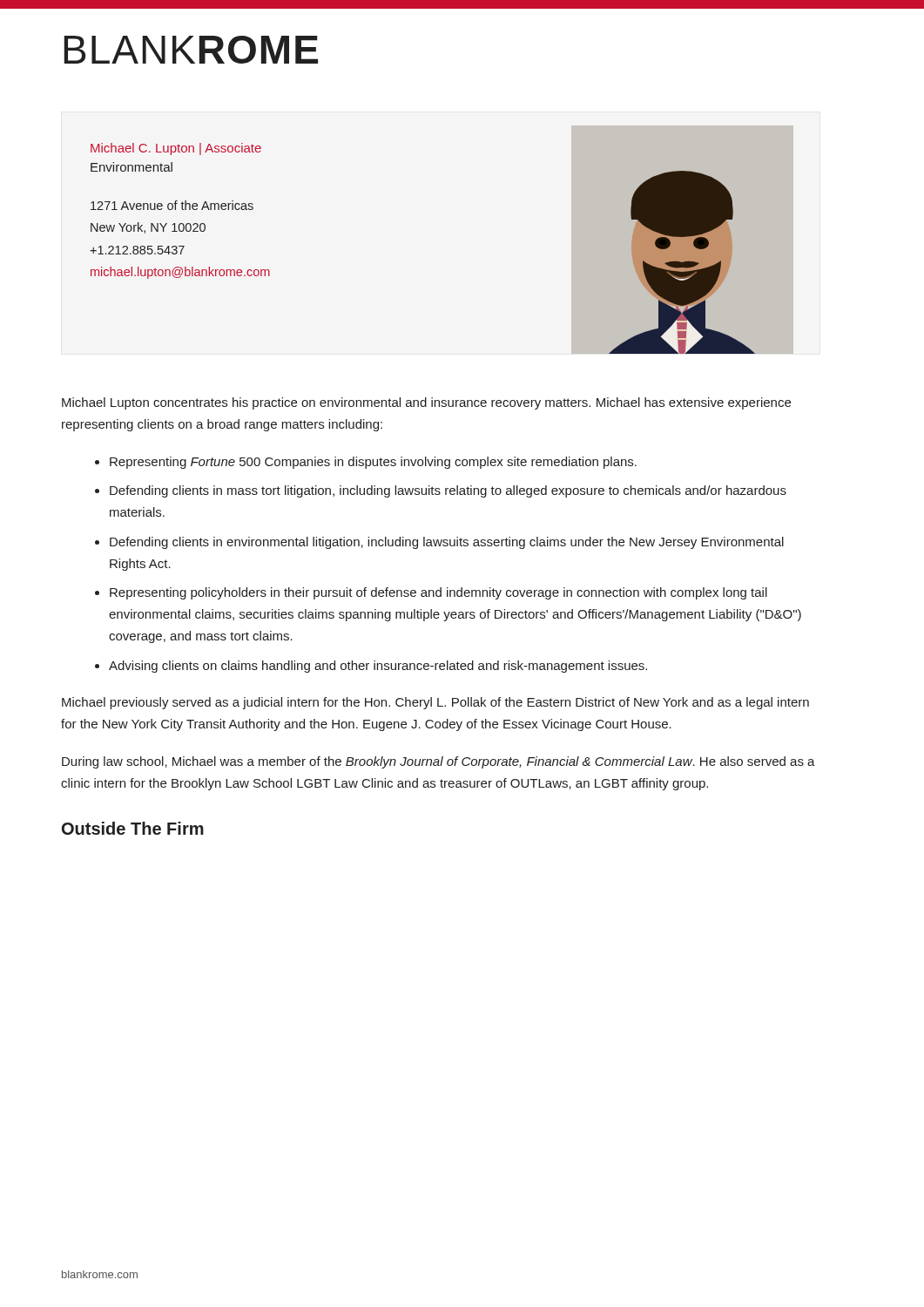Where does it say "Outside The Firm"?
Screen dimensions: 1307x924
133,829
